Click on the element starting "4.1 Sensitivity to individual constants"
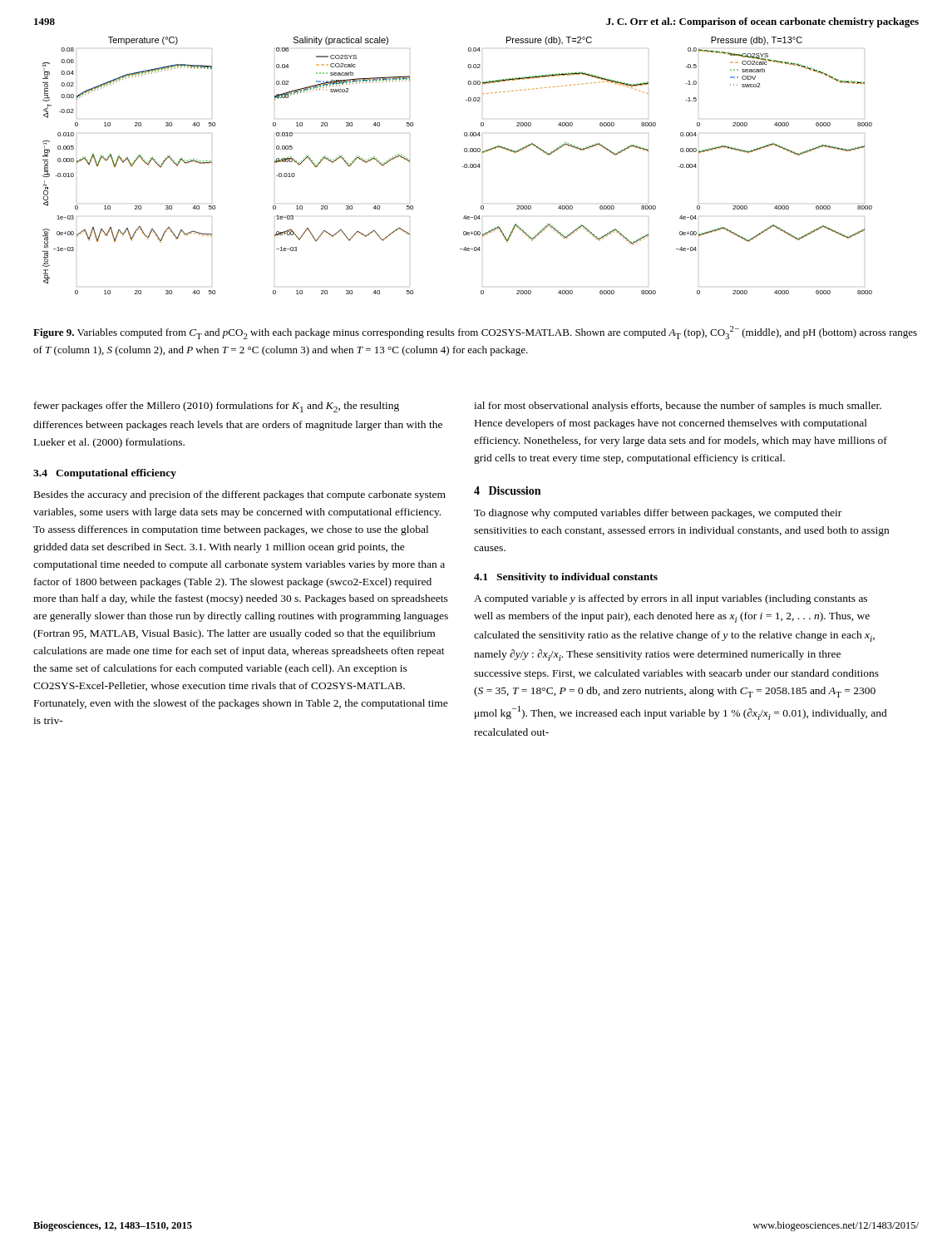 tap(566, 577)
